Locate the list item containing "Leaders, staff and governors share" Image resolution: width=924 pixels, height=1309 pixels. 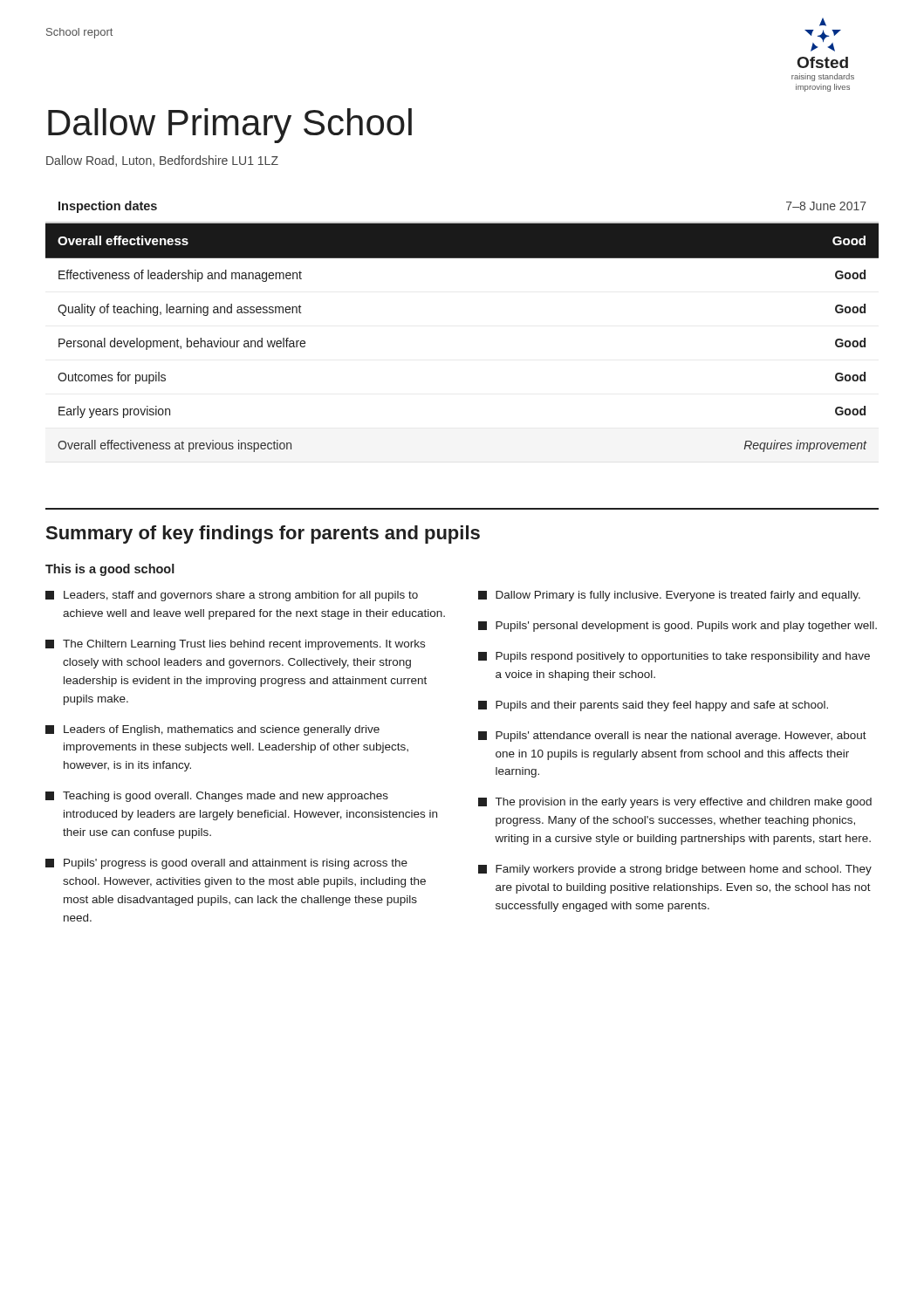click(x=246, y=605)
